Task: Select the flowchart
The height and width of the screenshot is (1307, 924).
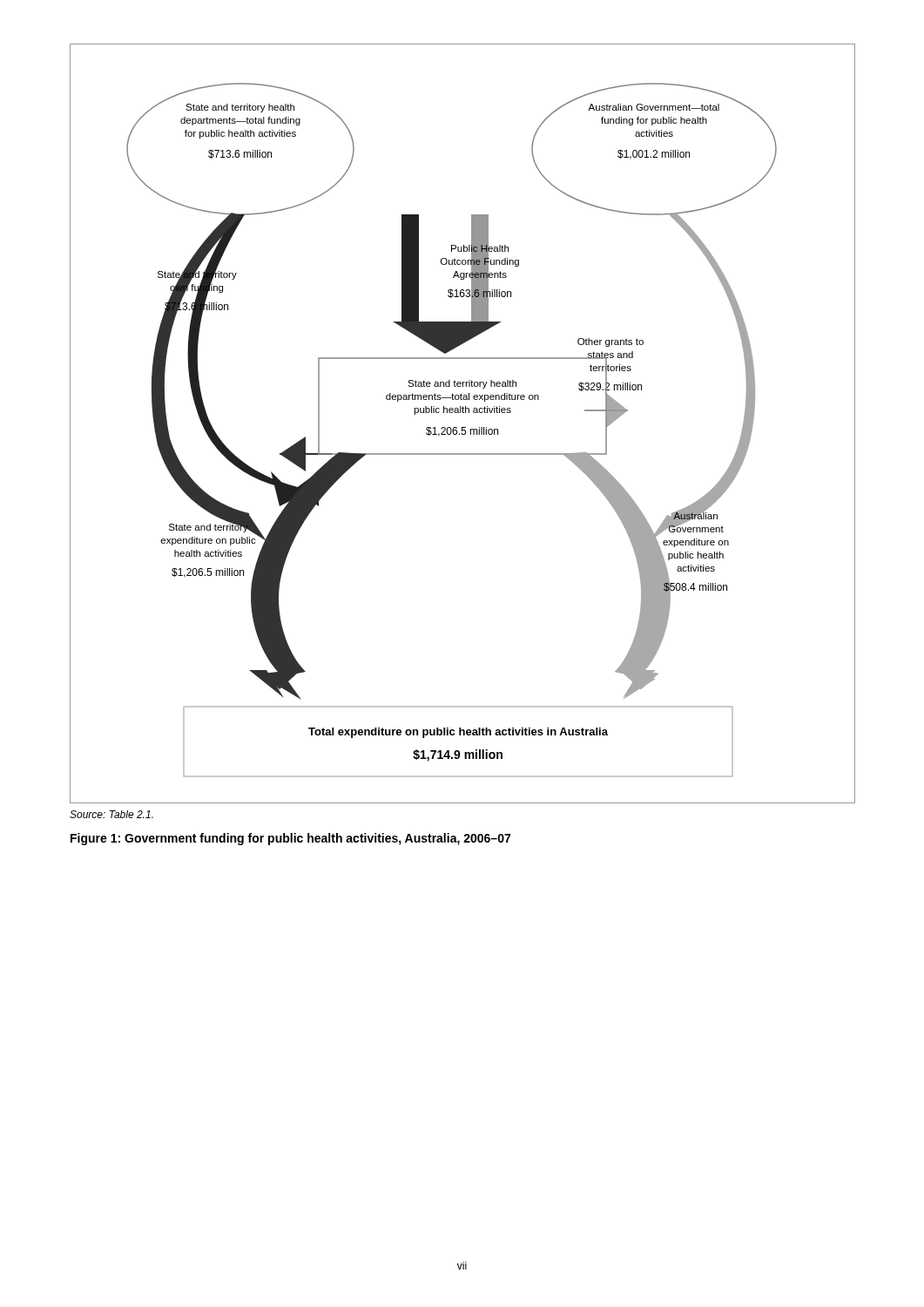Action: click(462, 423)
